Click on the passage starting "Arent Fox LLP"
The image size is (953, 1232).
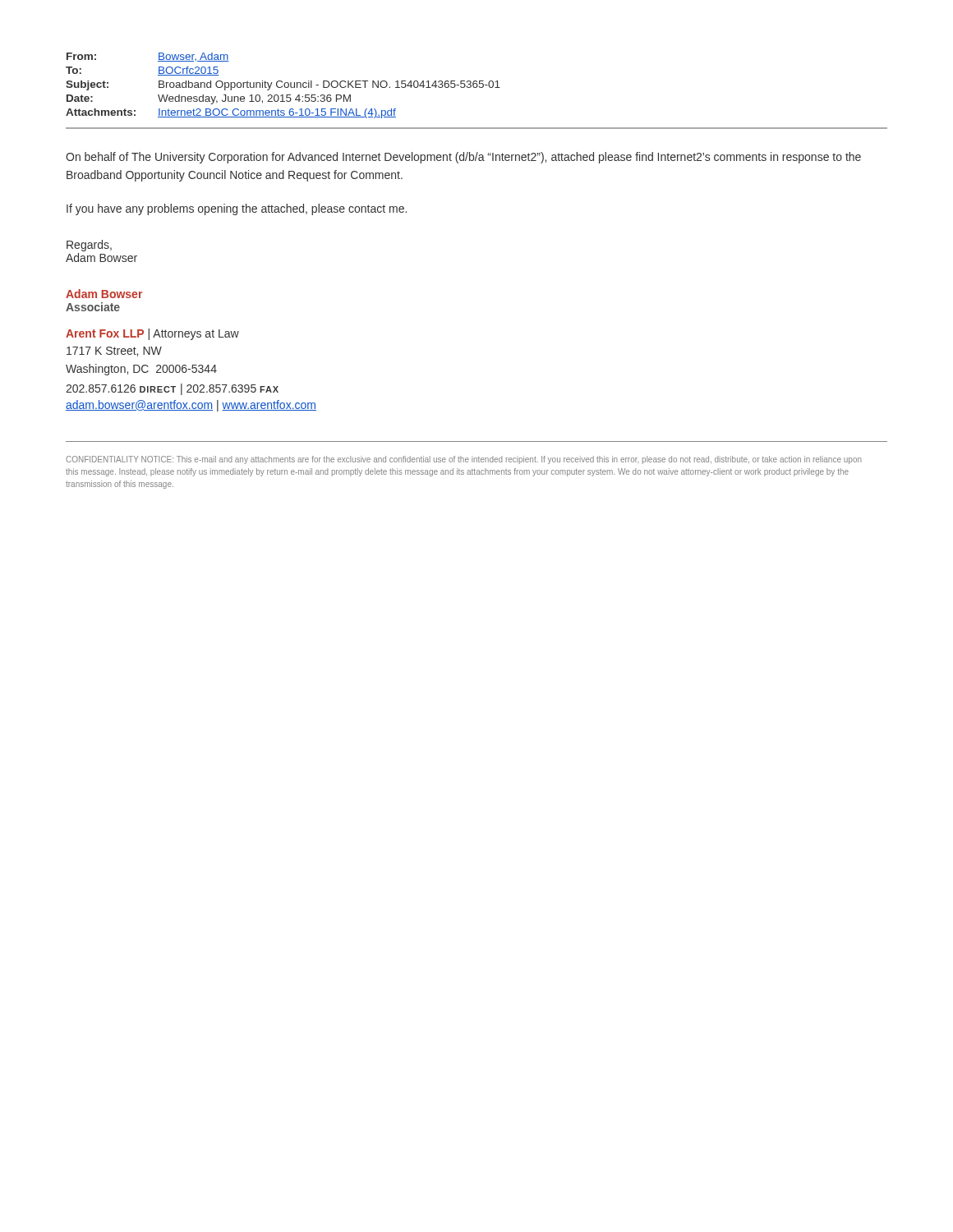pyautogui.click(x=152, y=334)
